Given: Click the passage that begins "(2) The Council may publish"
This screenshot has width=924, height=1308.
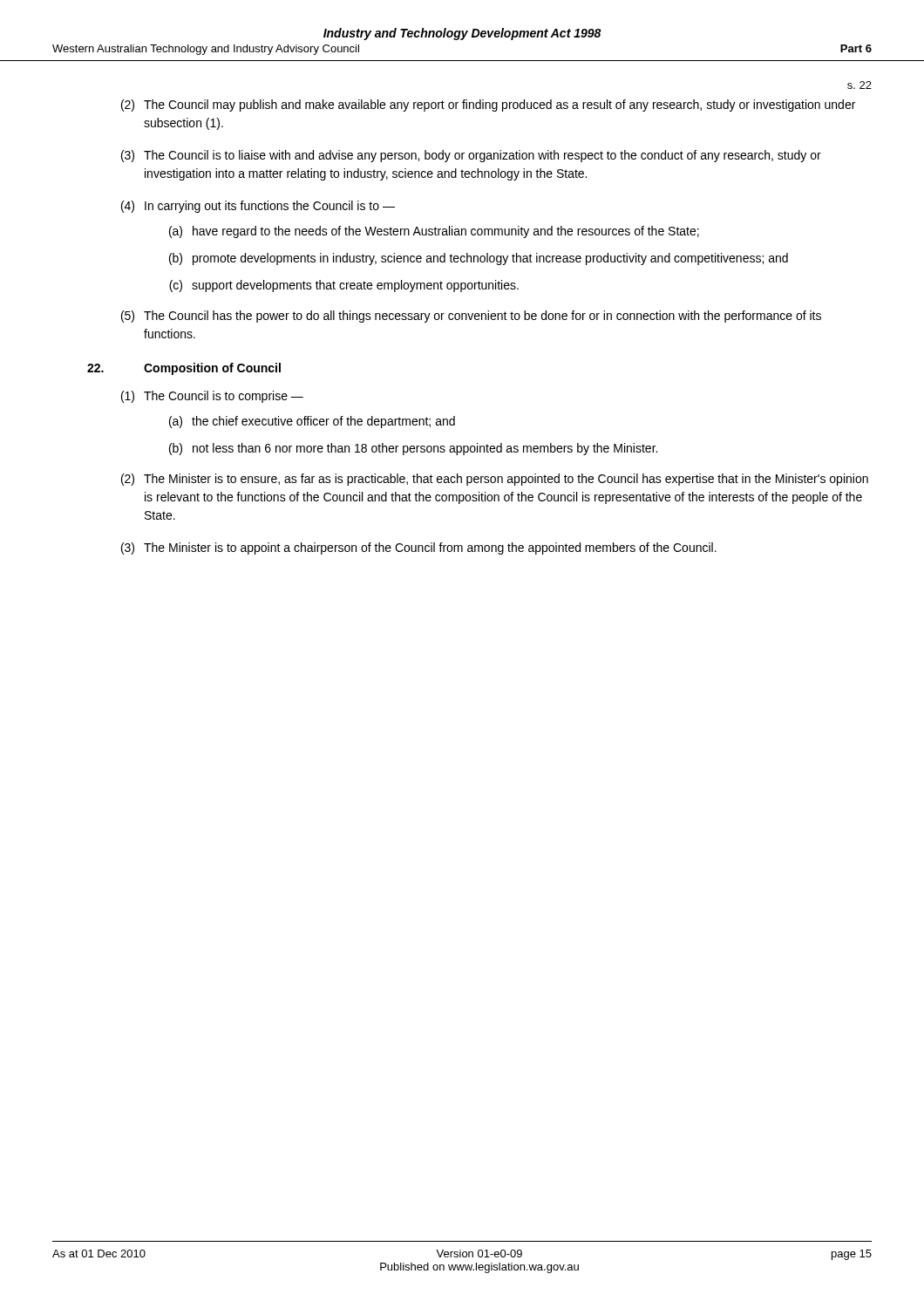Looking at the screenshot, I should 479,114.
